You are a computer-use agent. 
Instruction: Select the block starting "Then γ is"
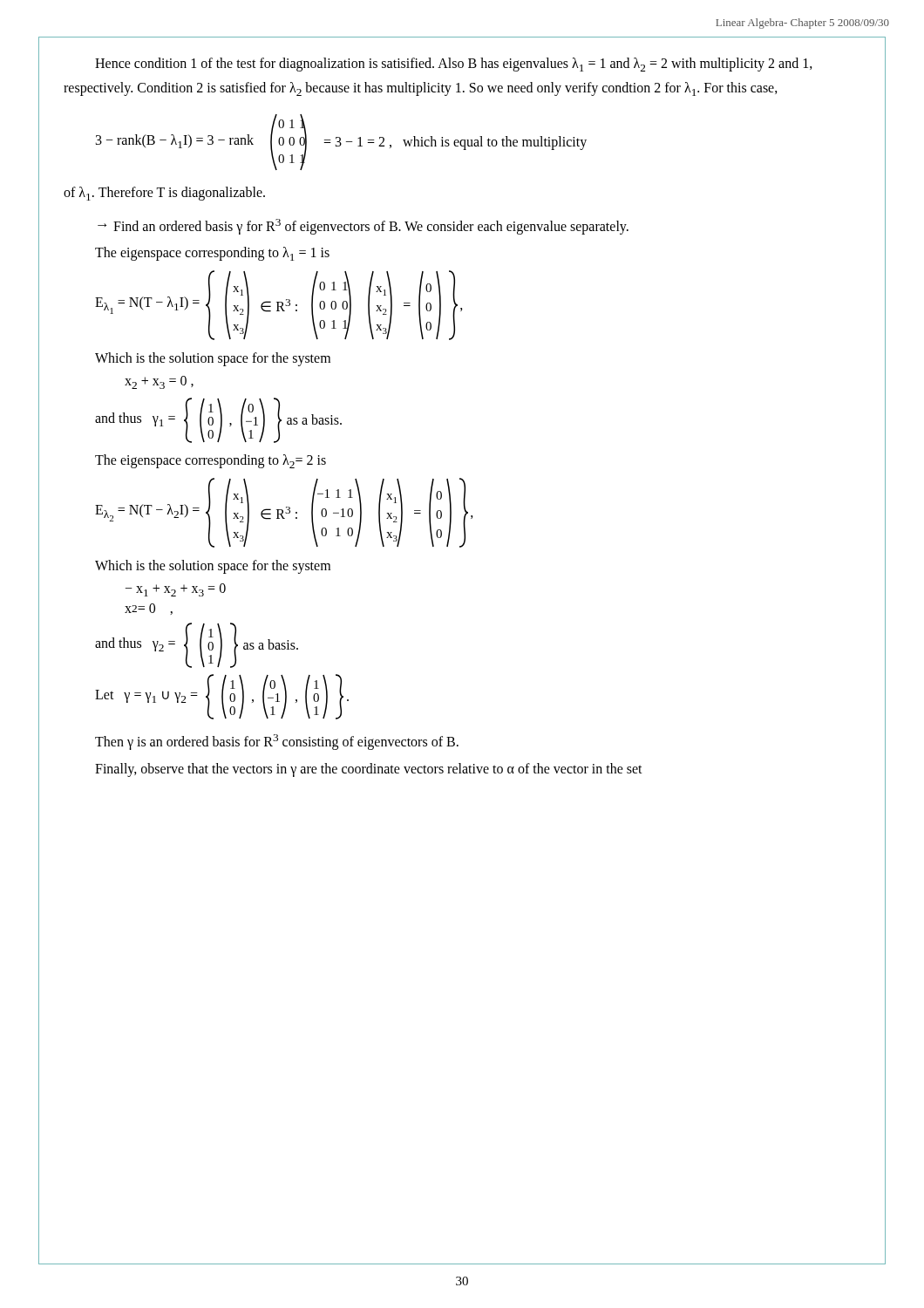click(x=277, y=740)
